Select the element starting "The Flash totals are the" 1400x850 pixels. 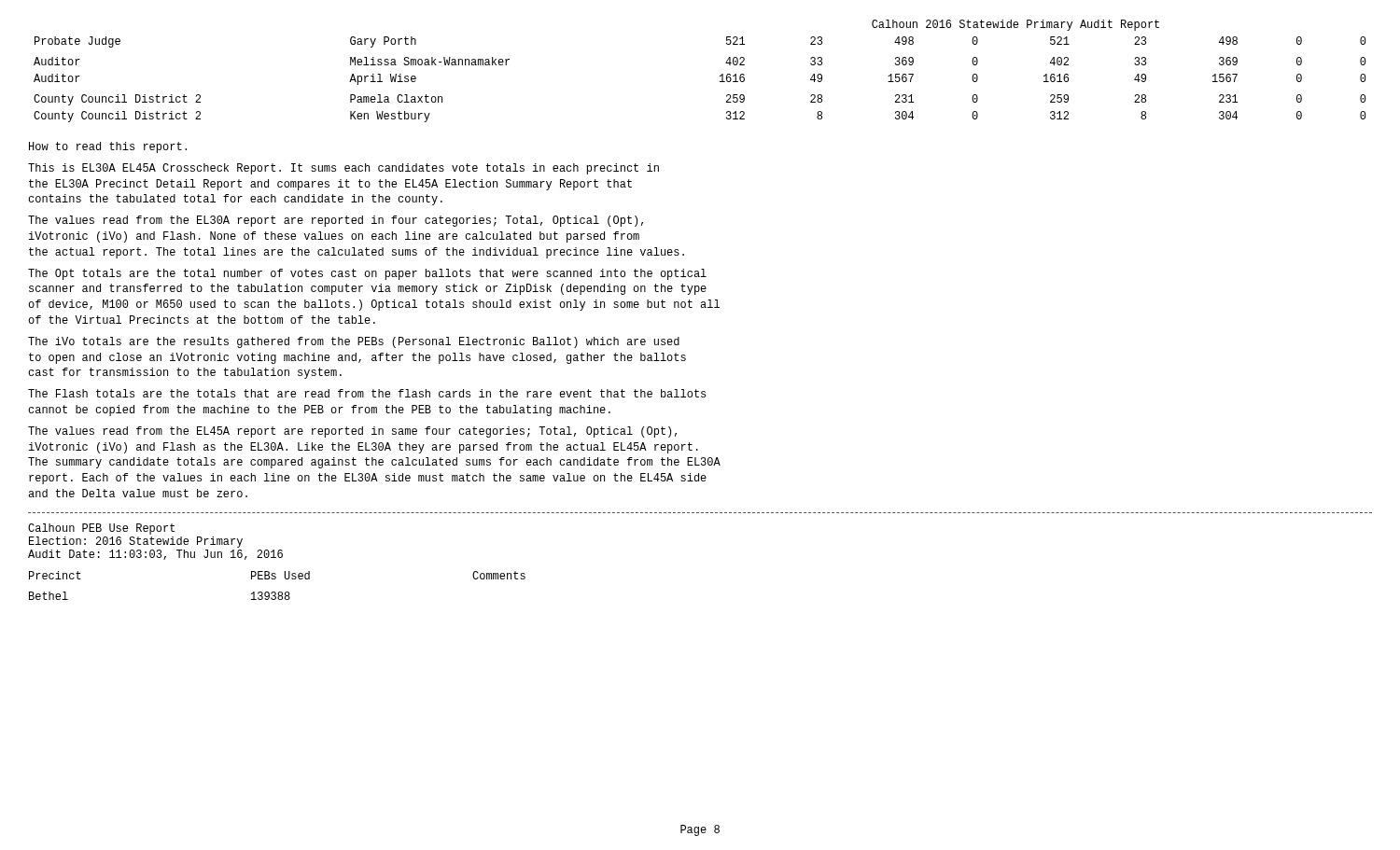tap(367, 403)
